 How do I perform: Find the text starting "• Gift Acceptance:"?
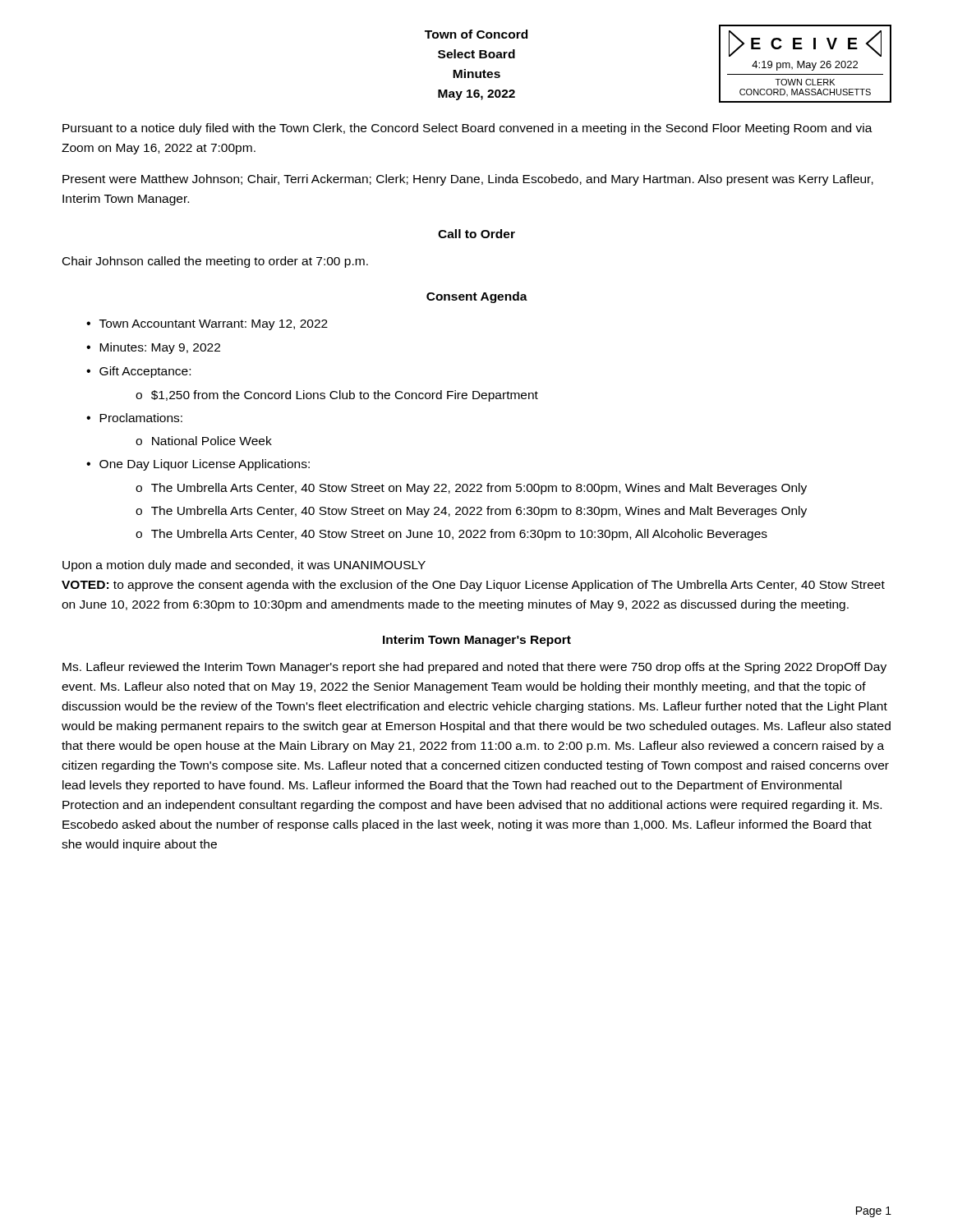pyautogui.click(x=139, y=371)
